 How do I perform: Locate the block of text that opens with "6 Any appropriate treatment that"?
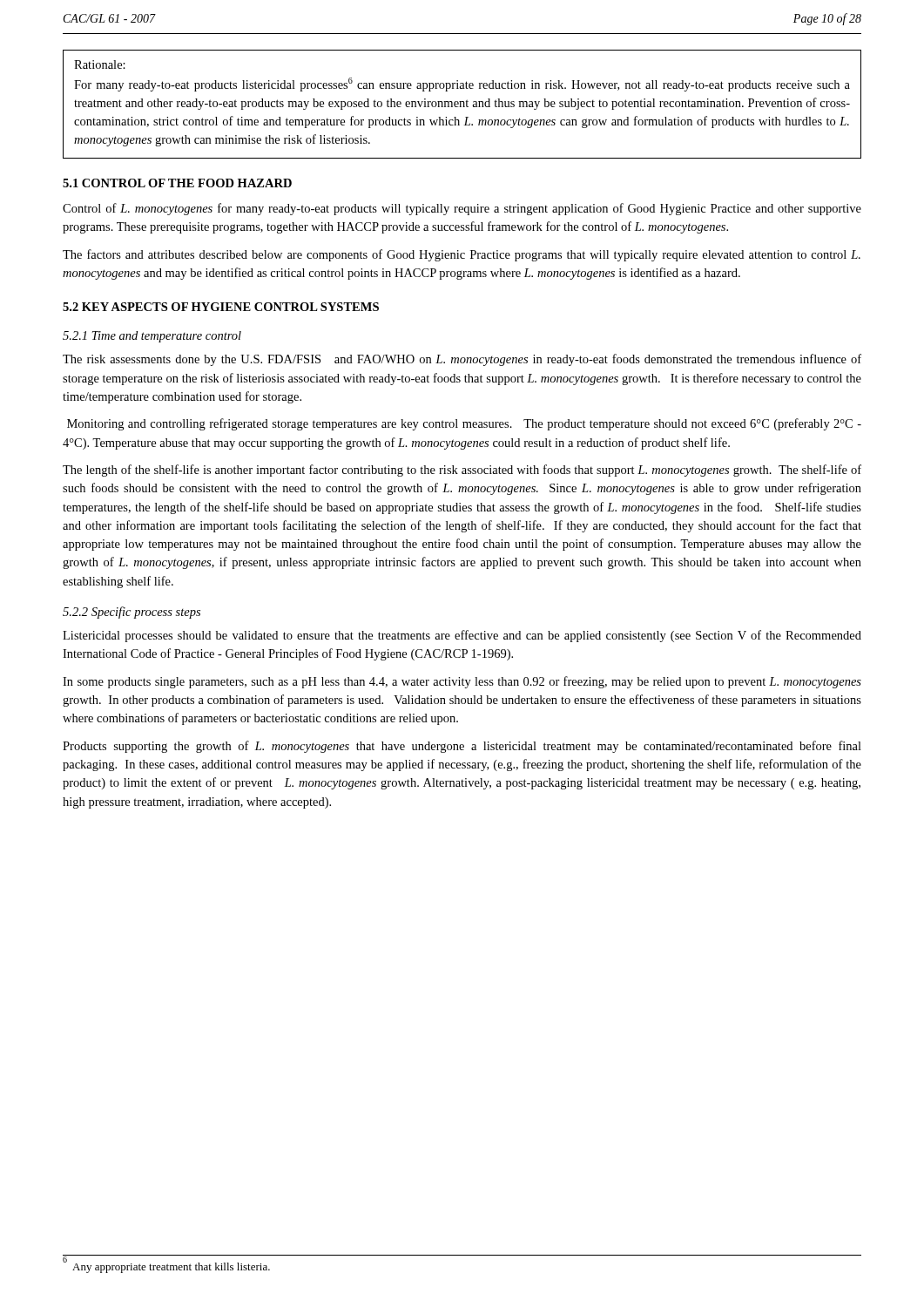click(462, 1264)
